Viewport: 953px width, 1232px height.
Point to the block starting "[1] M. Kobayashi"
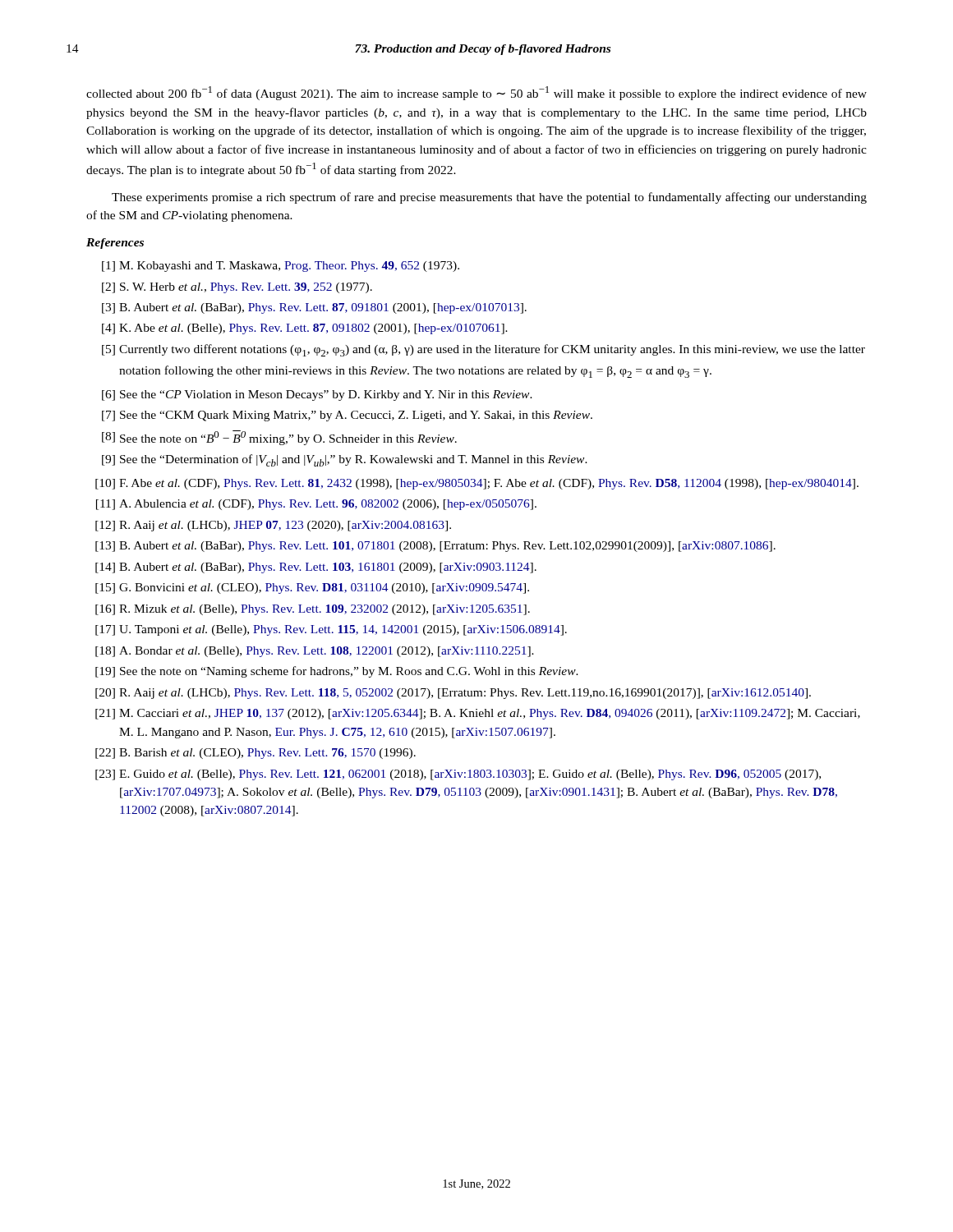(281, 267)
